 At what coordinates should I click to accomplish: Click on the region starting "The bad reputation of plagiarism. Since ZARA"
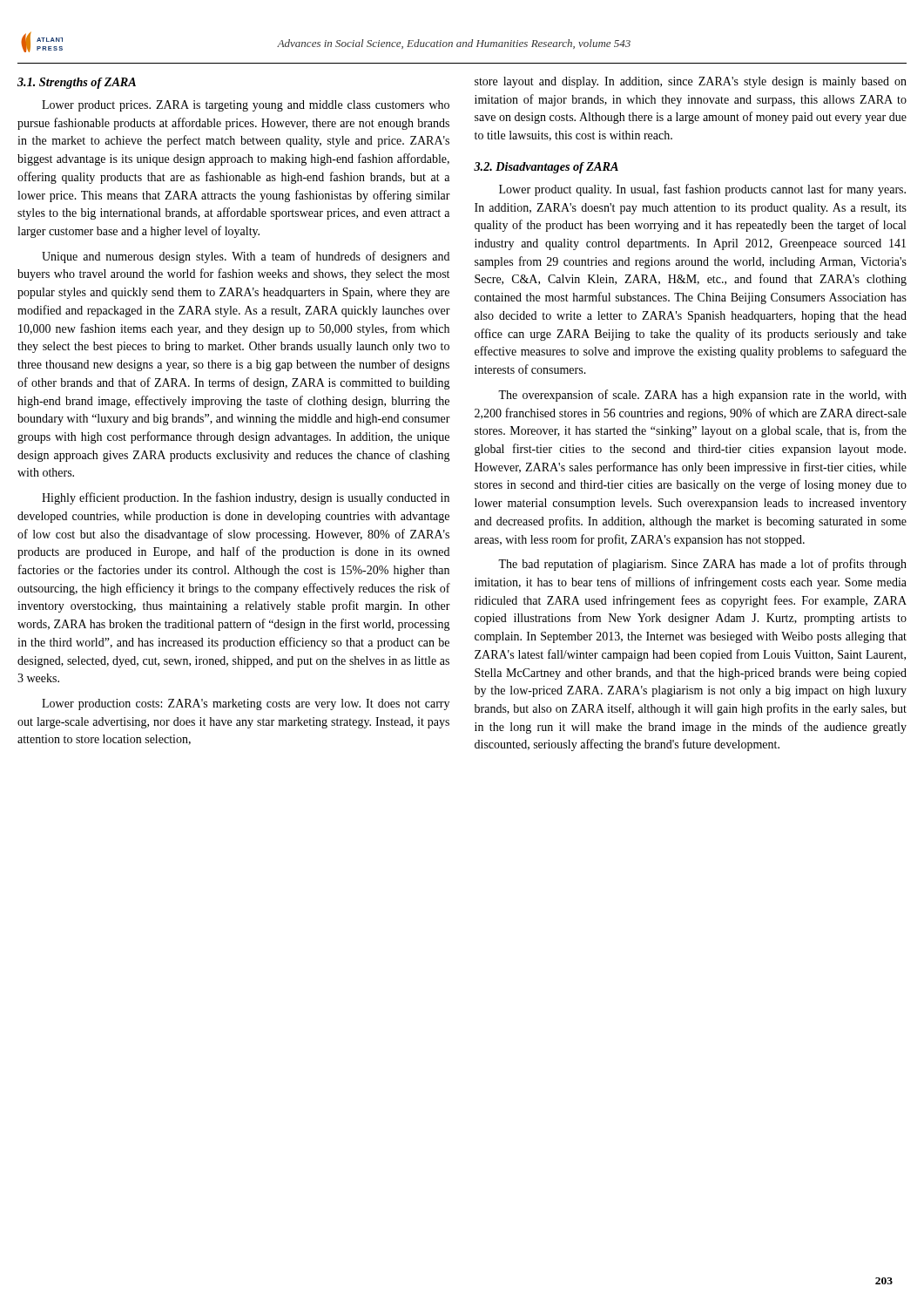pos(690,655)
